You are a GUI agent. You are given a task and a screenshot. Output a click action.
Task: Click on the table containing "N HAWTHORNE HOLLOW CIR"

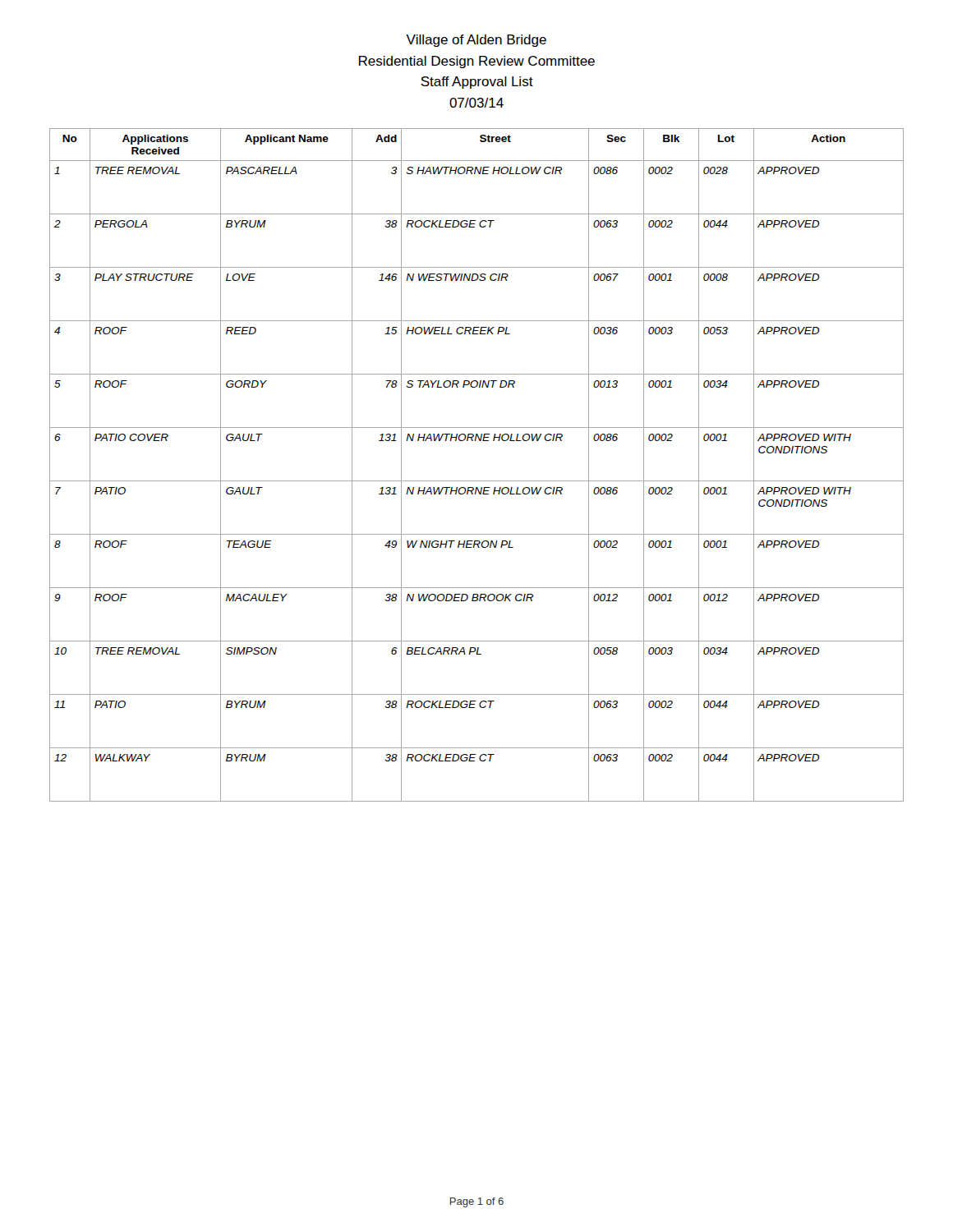476,465
